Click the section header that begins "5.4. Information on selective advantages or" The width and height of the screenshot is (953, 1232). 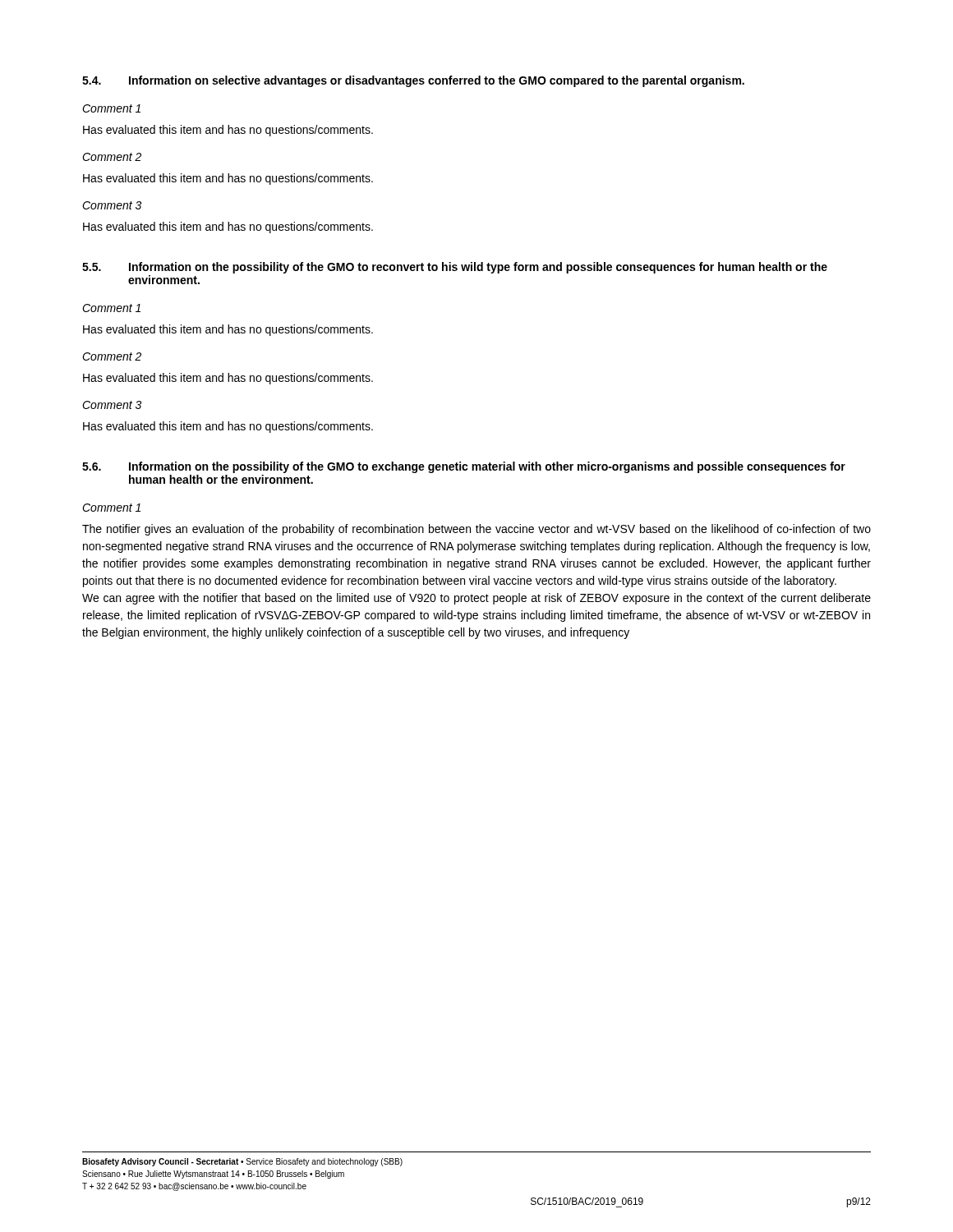tap(476, 81)
